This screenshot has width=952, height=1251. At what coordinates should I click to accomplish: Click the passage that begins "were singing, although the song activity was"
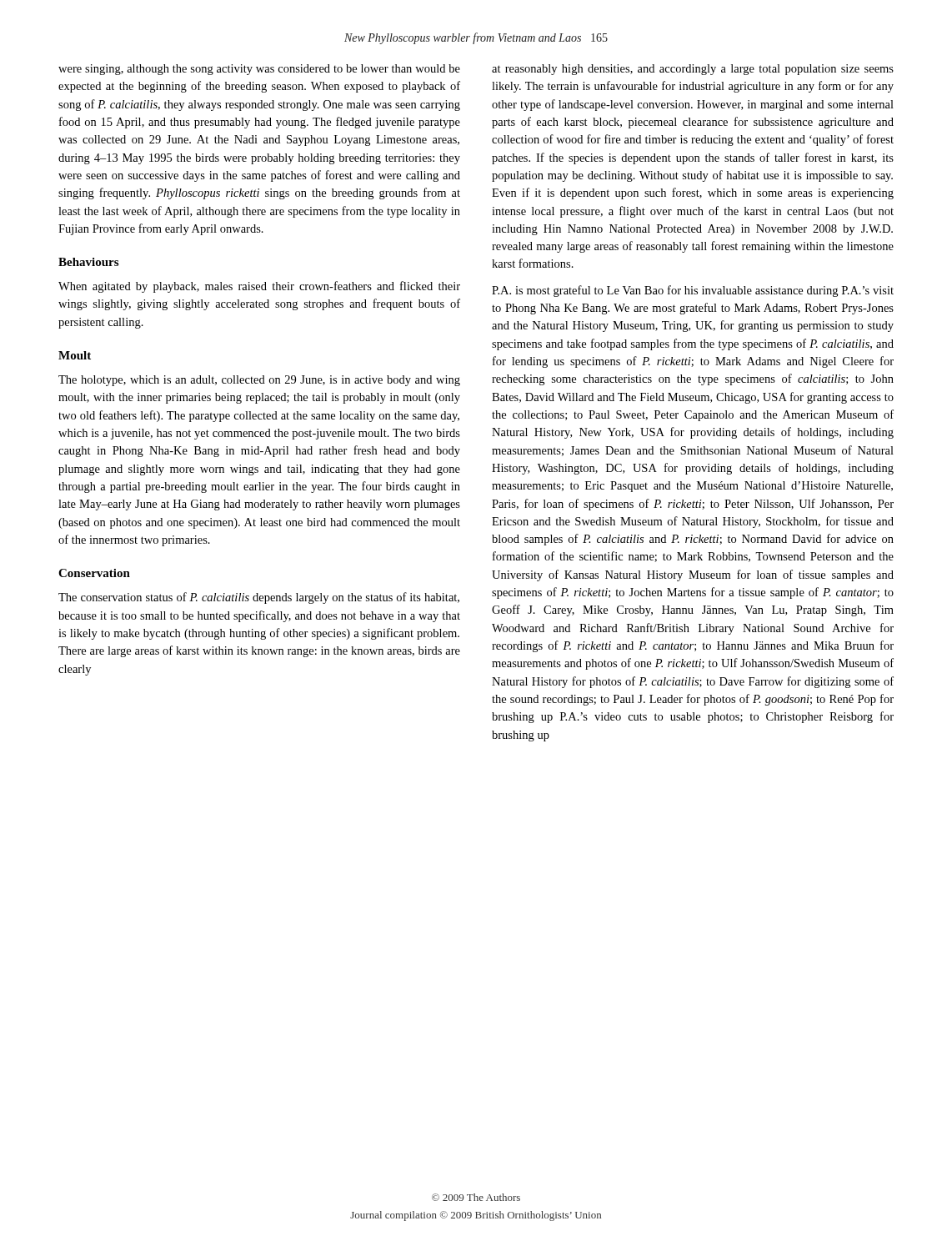259,149
